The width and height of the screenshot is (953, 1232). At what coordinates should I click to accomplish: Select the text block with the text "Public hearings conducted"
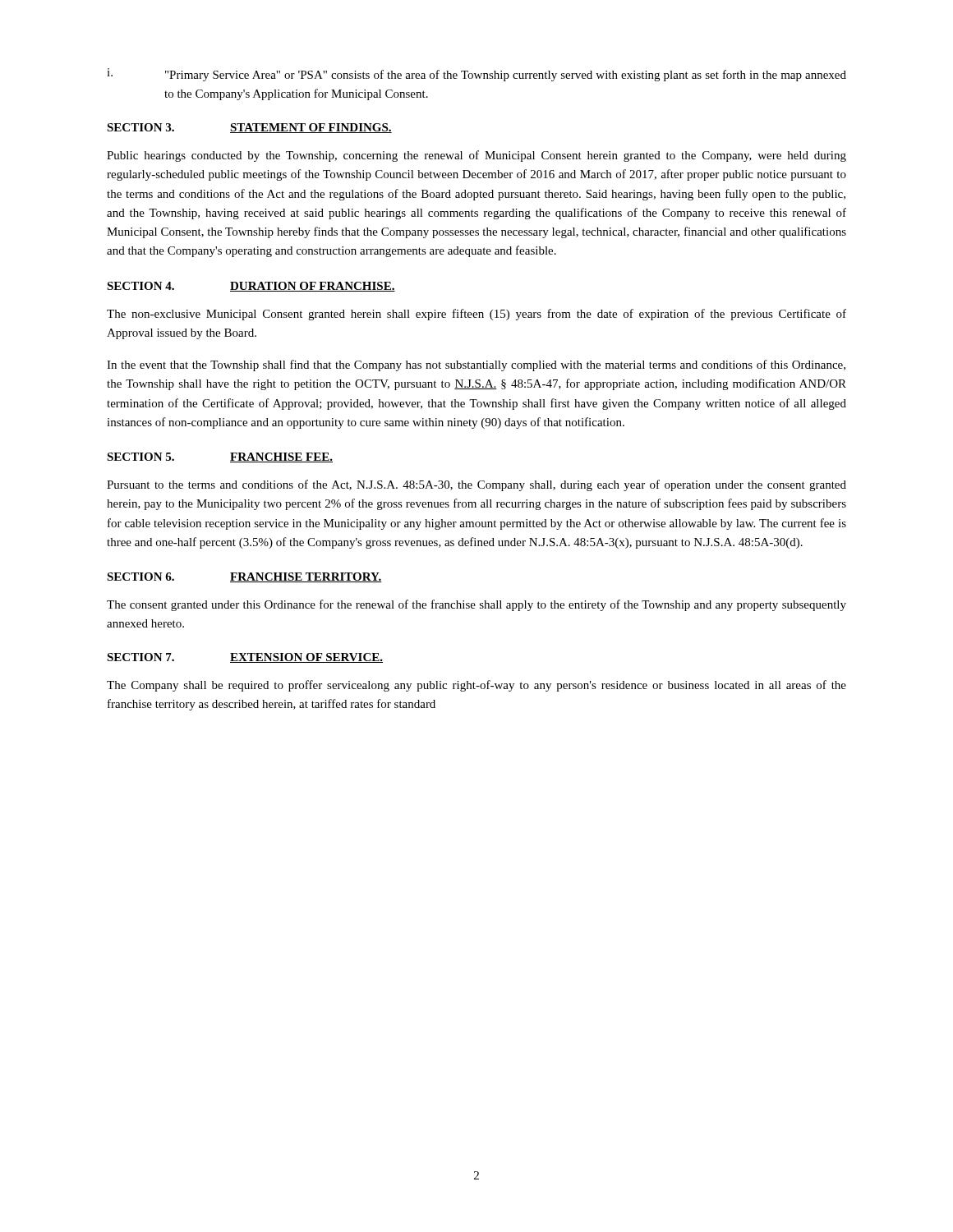(x=476, y=203)
